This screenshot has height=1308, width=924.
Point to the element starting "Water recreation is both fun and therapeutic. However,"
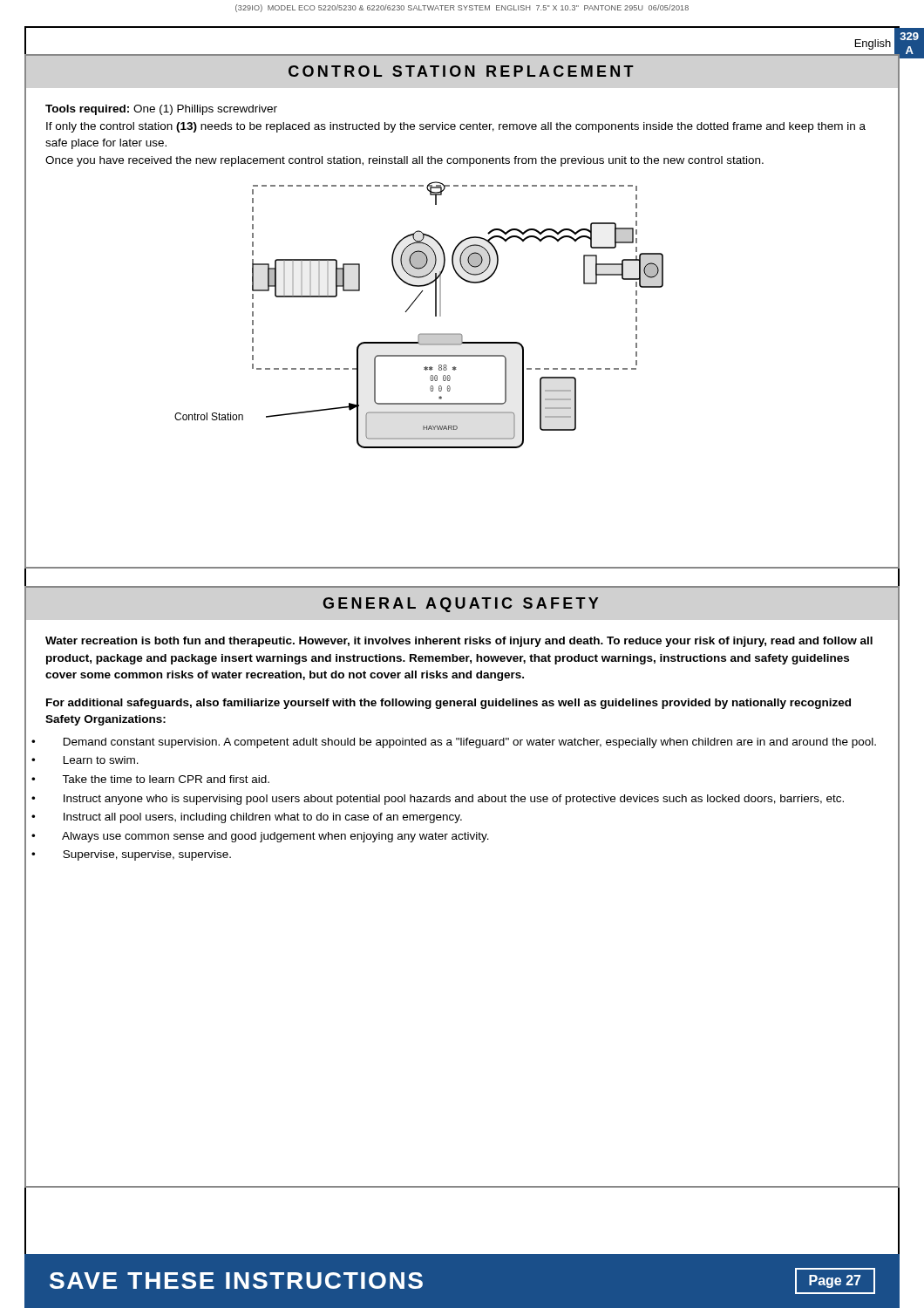coord(459,658)
